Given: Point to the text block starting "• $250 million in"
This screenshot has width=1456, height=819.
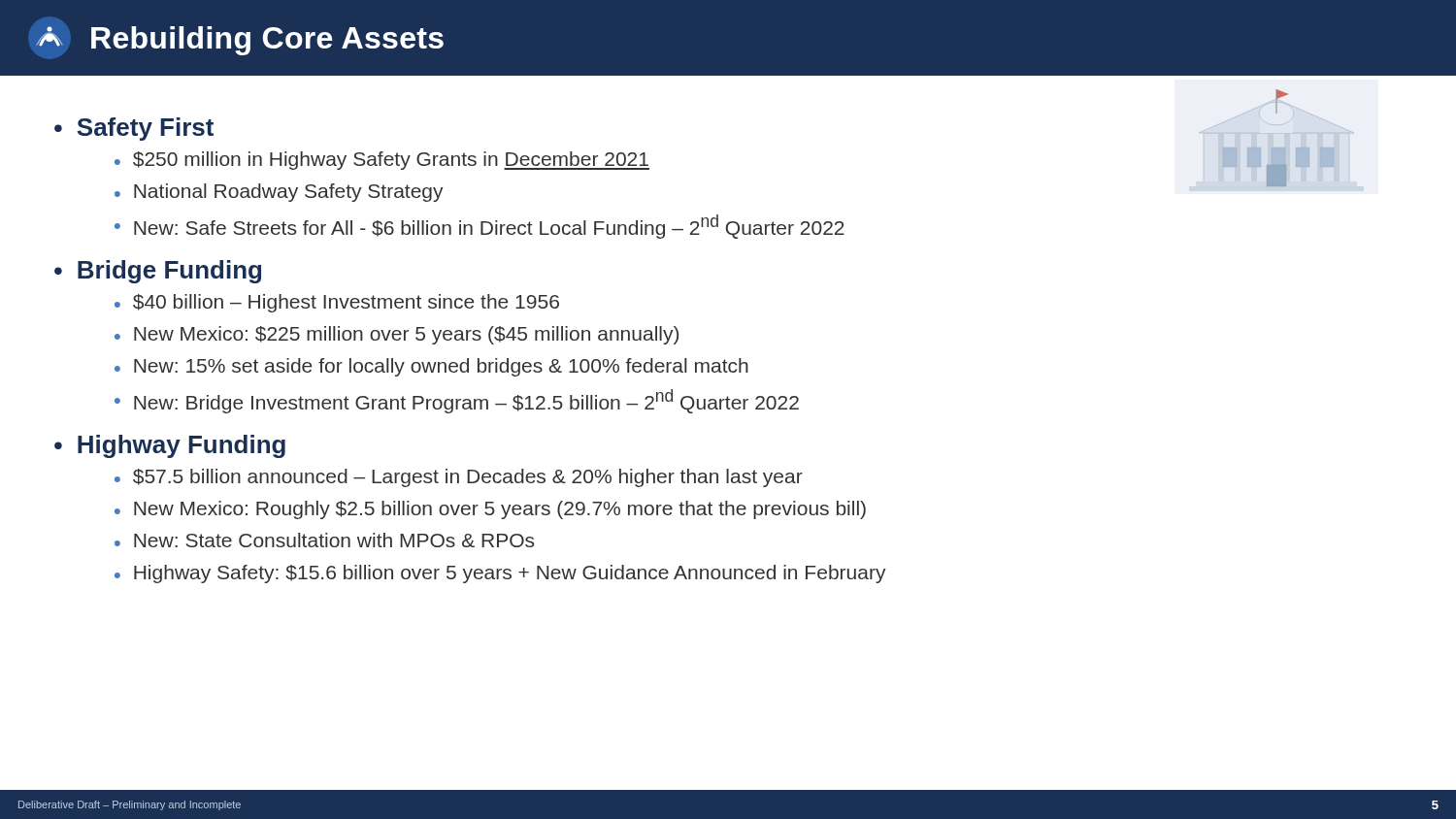Looking at the screenshot, I should (381, 161).
